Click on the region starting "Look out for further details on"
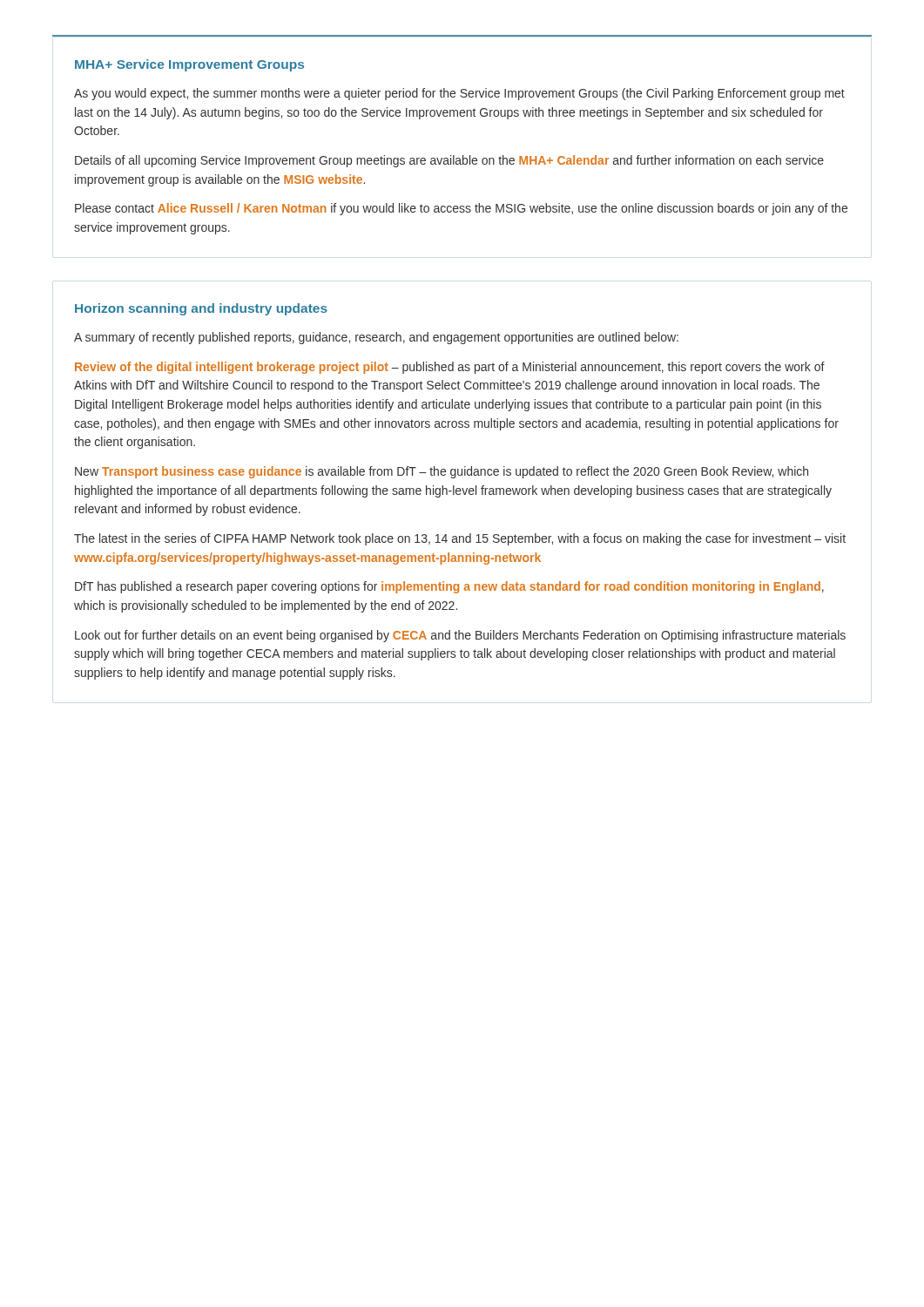 (460, 654)
